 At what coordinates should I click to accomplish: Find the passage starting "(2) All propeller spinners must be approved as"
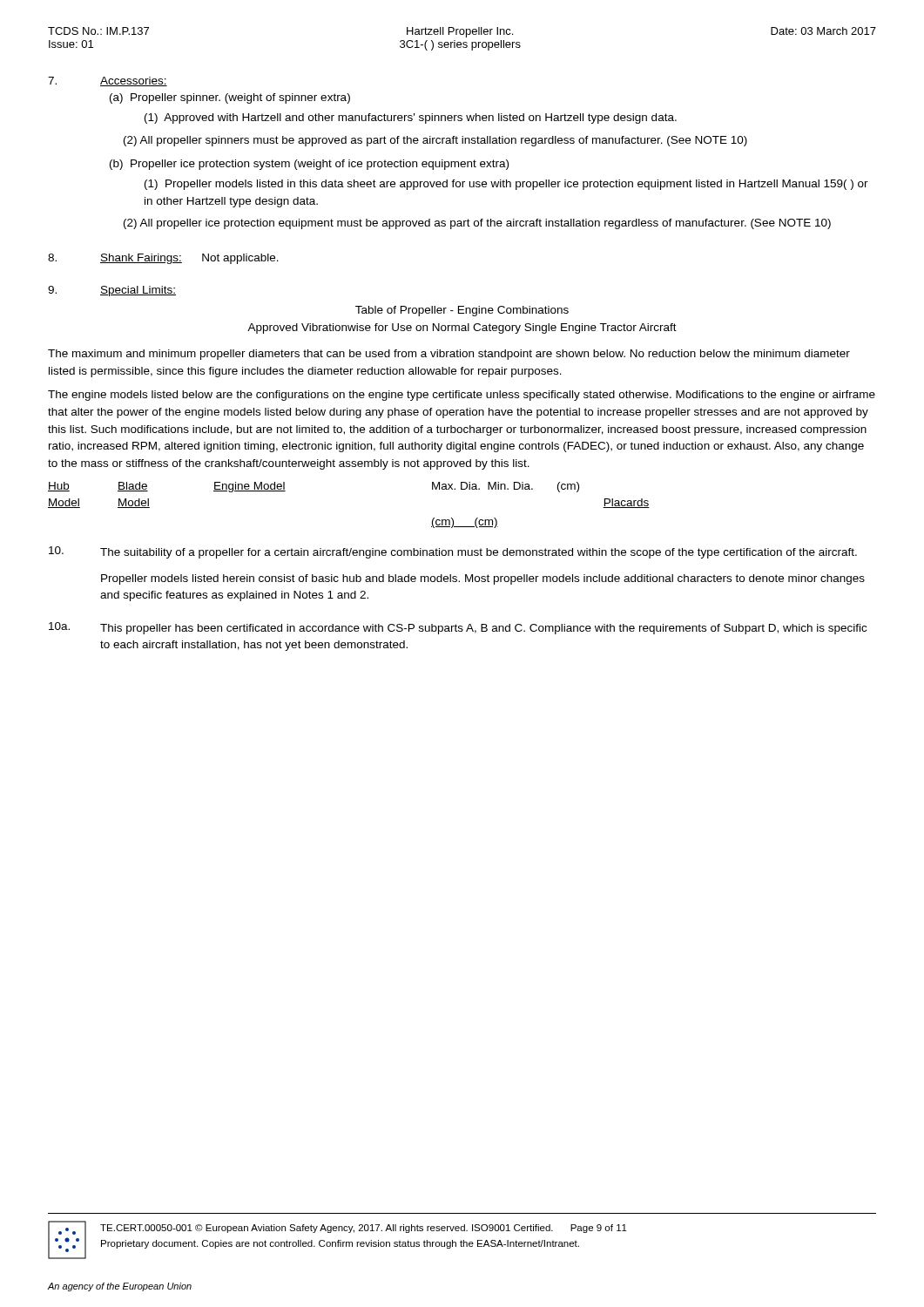coord(435,139)
